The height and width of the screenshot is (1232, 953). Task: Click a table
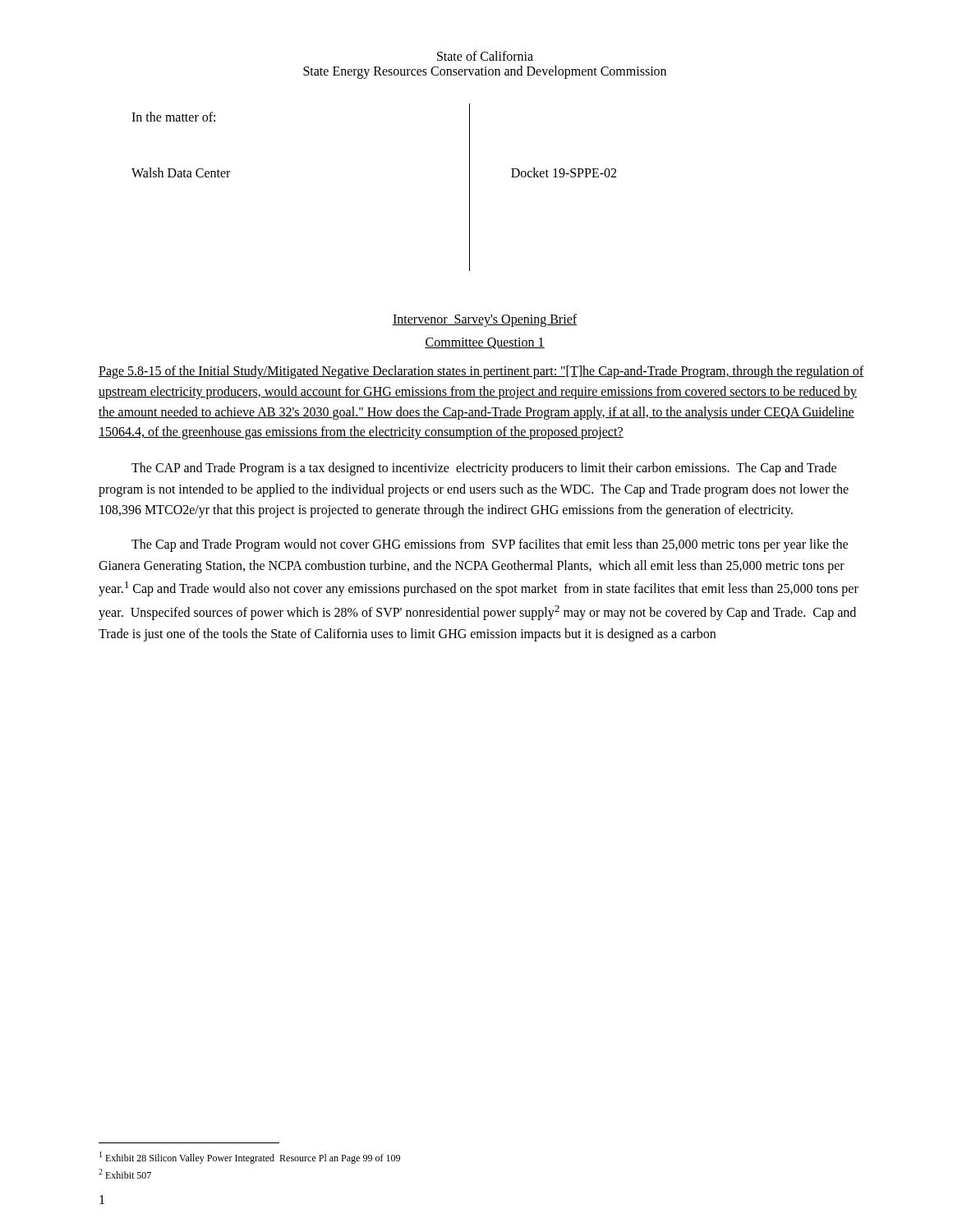pos(485,187)
